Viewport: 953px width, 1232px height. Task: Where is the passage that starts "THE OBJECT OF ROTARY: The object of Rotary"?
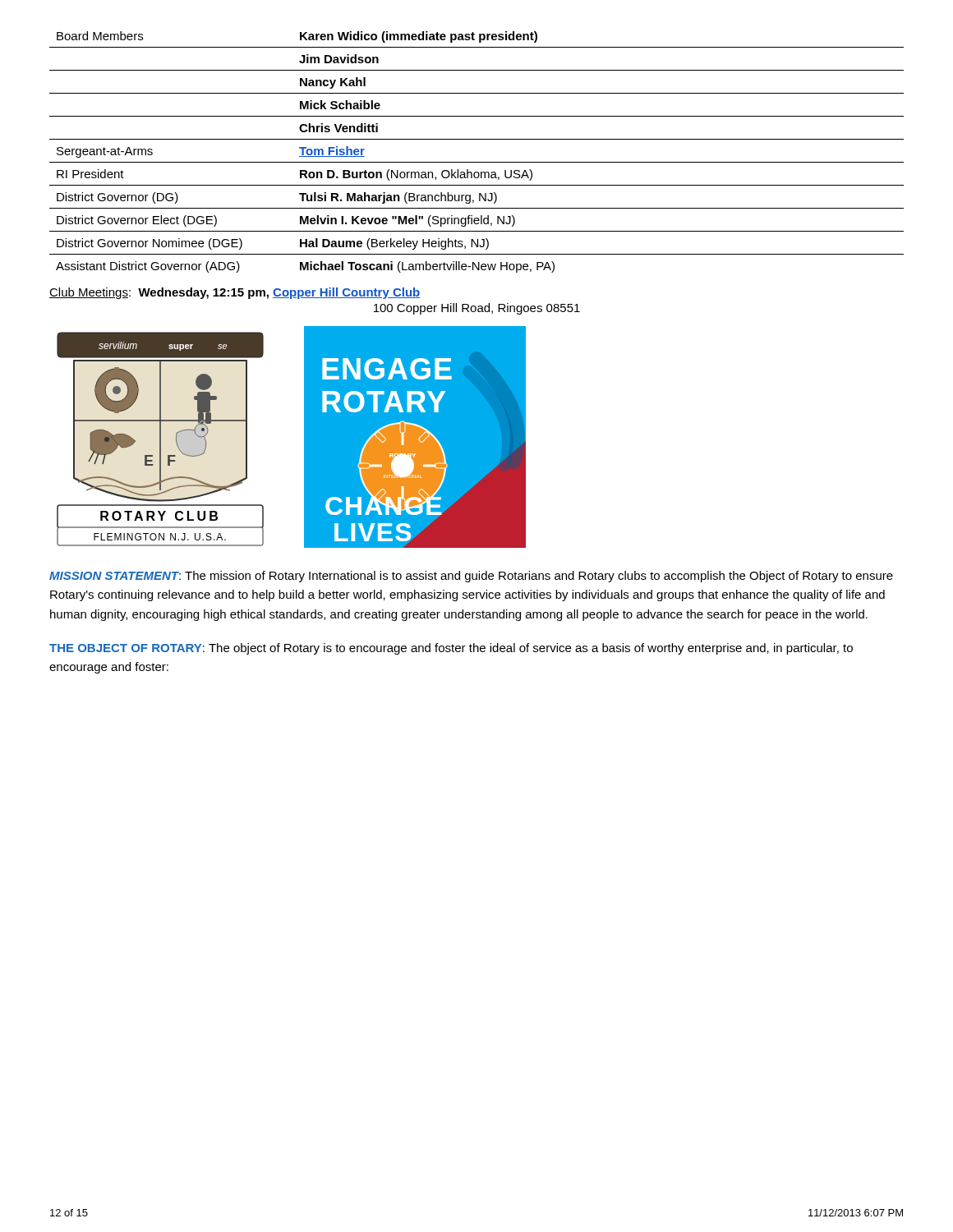[451, 657]
